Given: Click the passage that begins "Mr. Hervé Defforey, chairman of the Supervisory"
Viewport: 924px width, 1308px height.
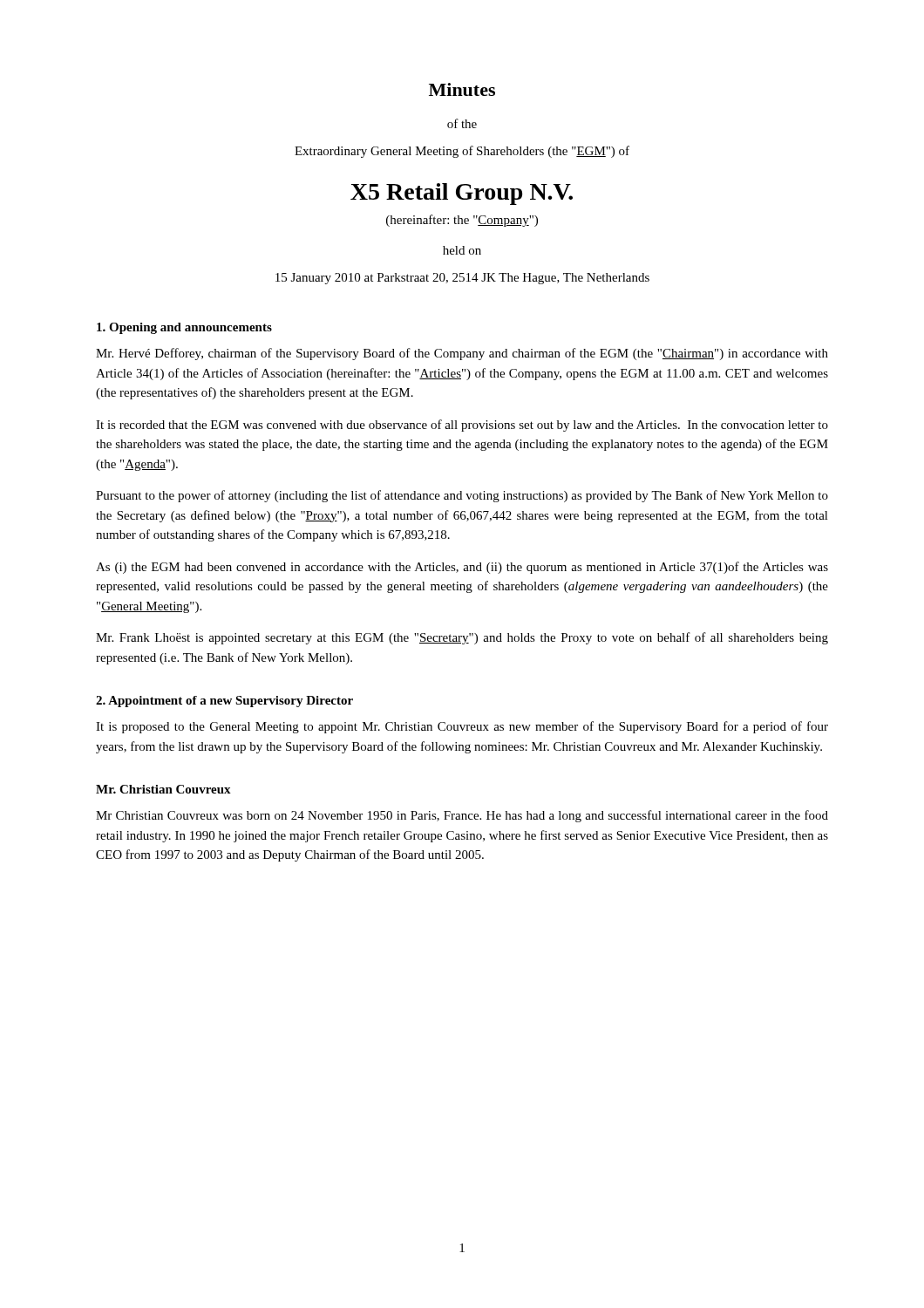Looking at the screenshot, I should pos(462,373).
